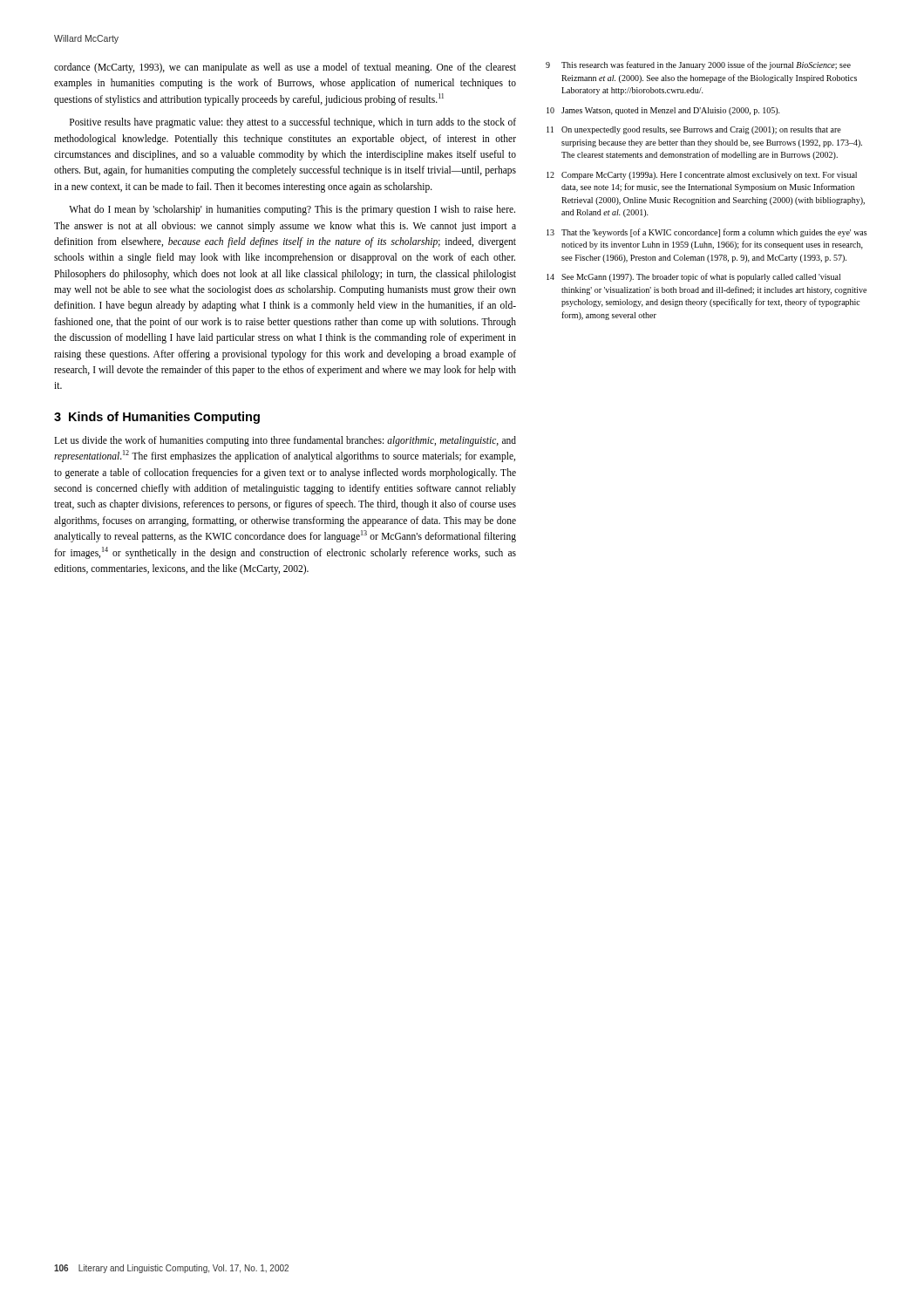Find the text block containing "cordance (McCarty, 1993), we can manipulate as"
Screen dimensions: 1308x924
pyautogui.click(x=285, y=83)
